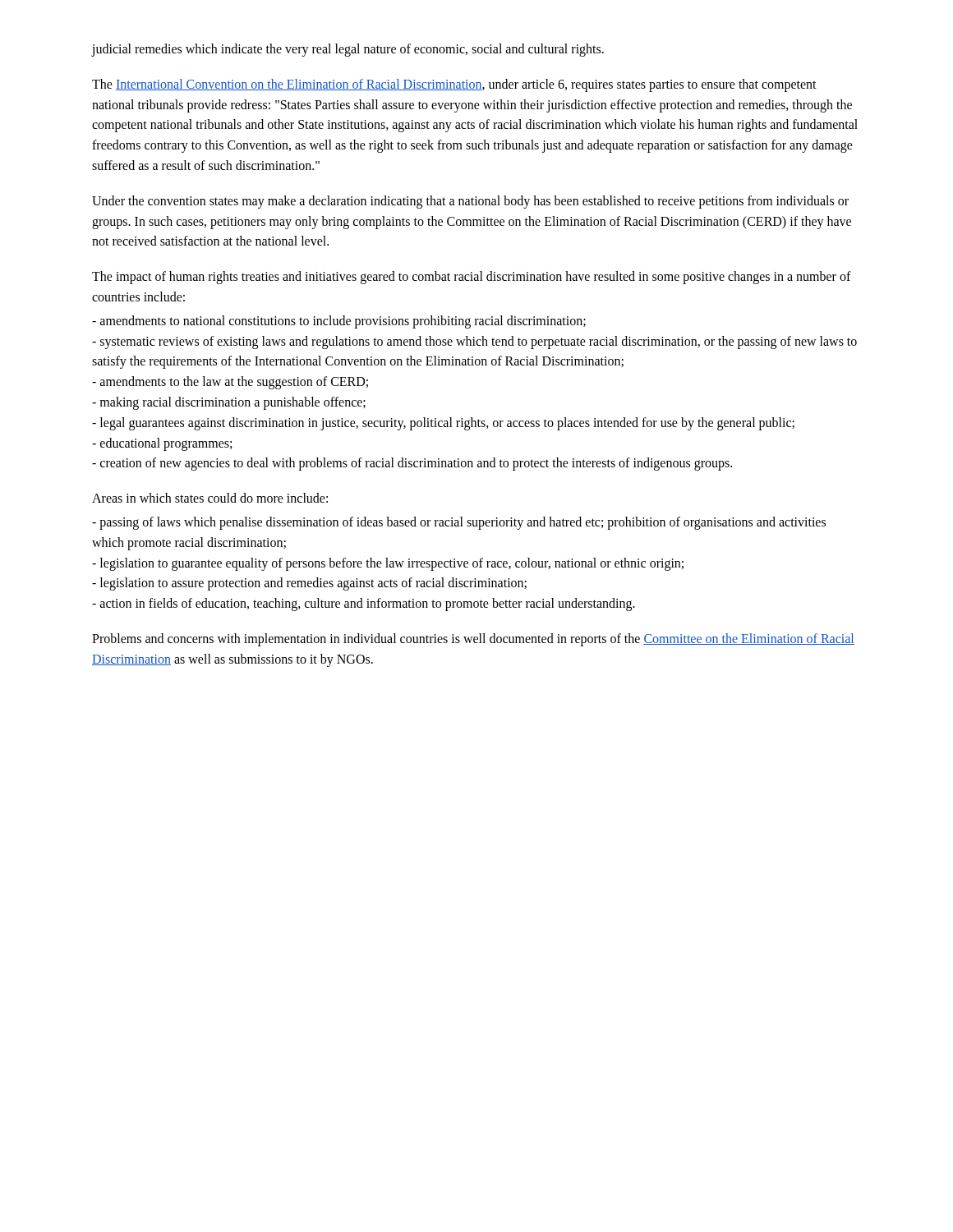Screen dimensions: 1232x953
Task: Select the passage starting "judicial remedies which"
Action: (348, 49)
